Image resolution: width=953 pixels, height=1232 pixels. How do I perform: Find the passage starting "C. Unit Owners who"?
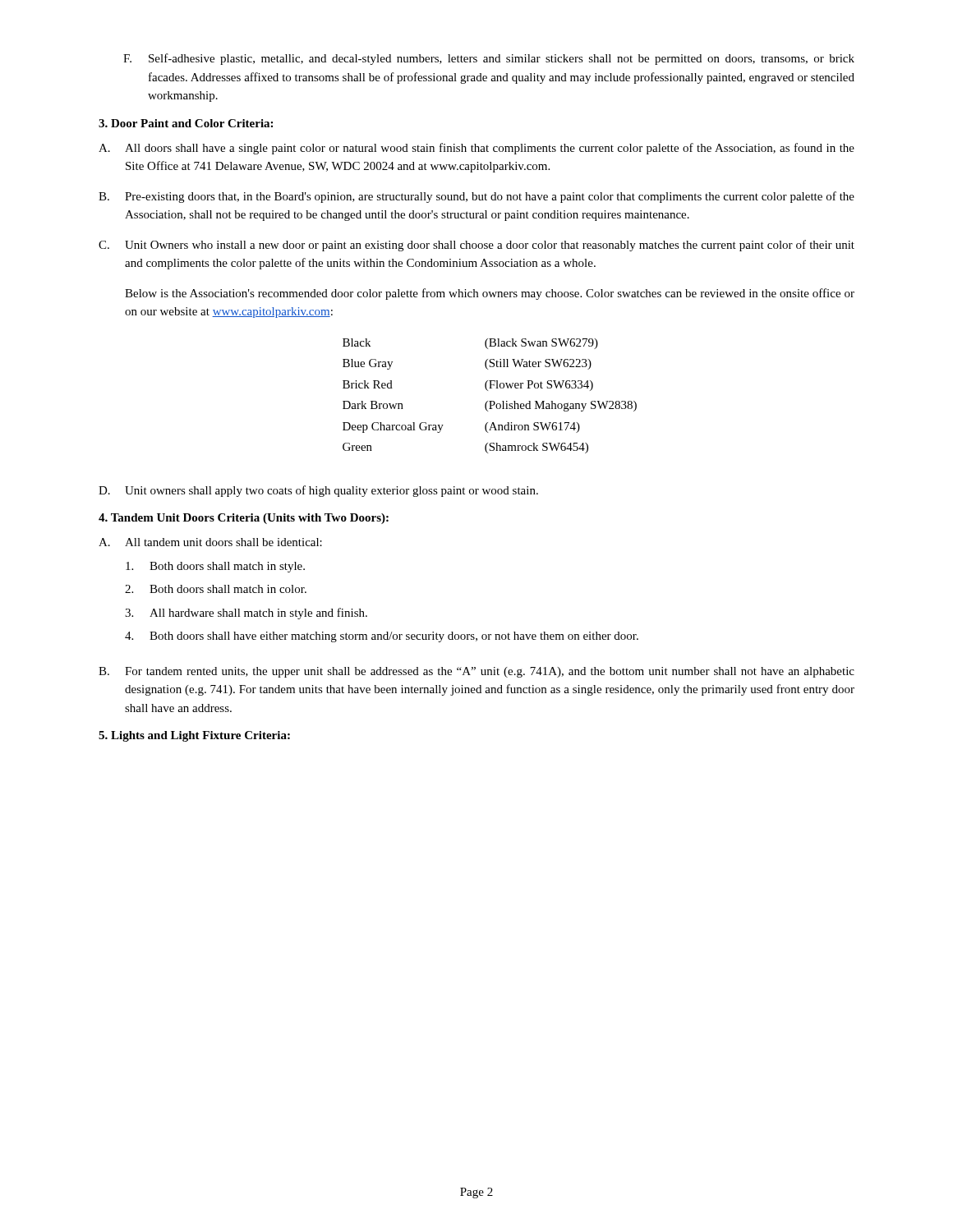(476, 352)
